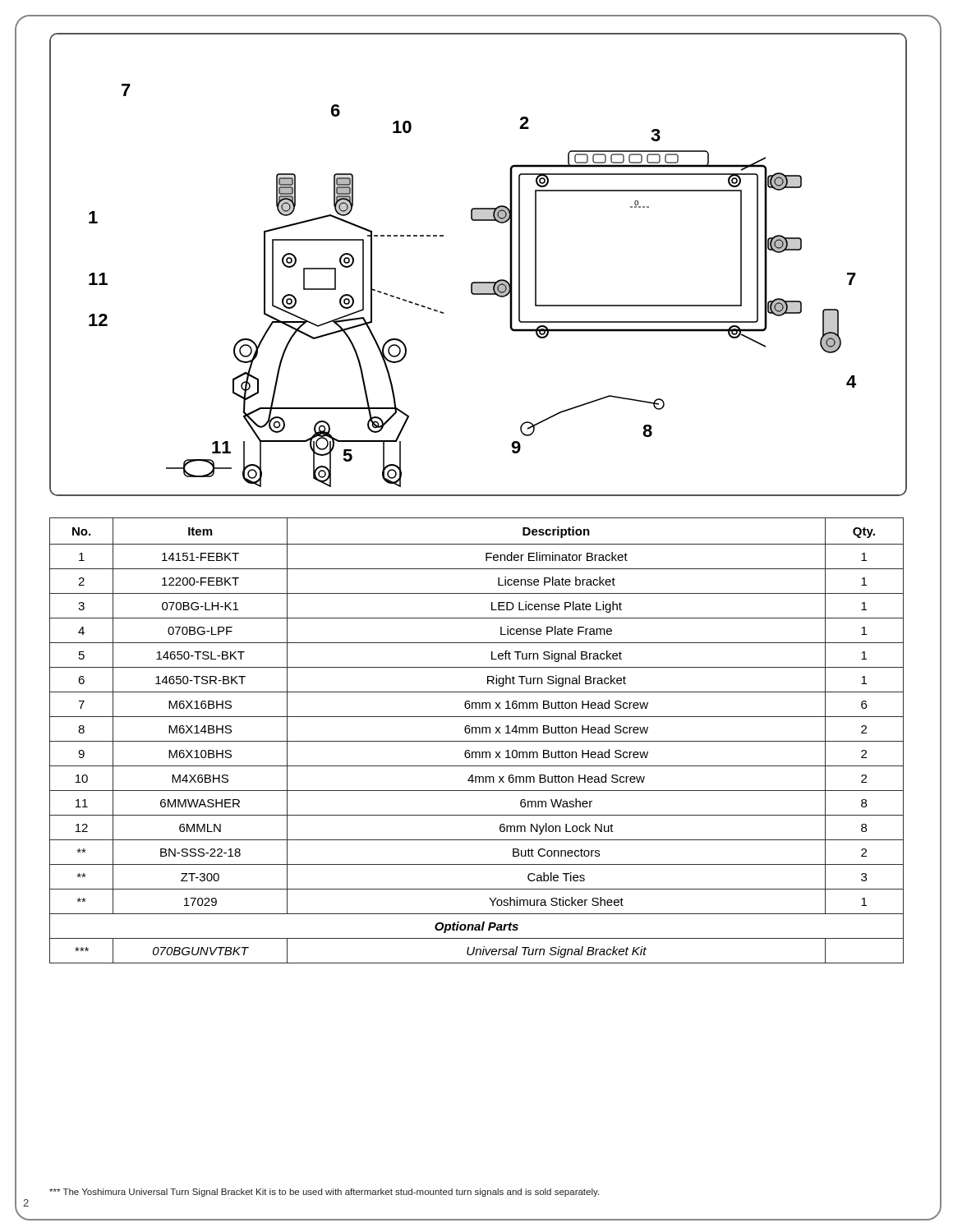Image resolution: width=953 pixels, height=1232 pixels.
Task: Select the text starting "The Yoshimura Universal Turn Signal Bracket"
Action: click(325, 1192)
